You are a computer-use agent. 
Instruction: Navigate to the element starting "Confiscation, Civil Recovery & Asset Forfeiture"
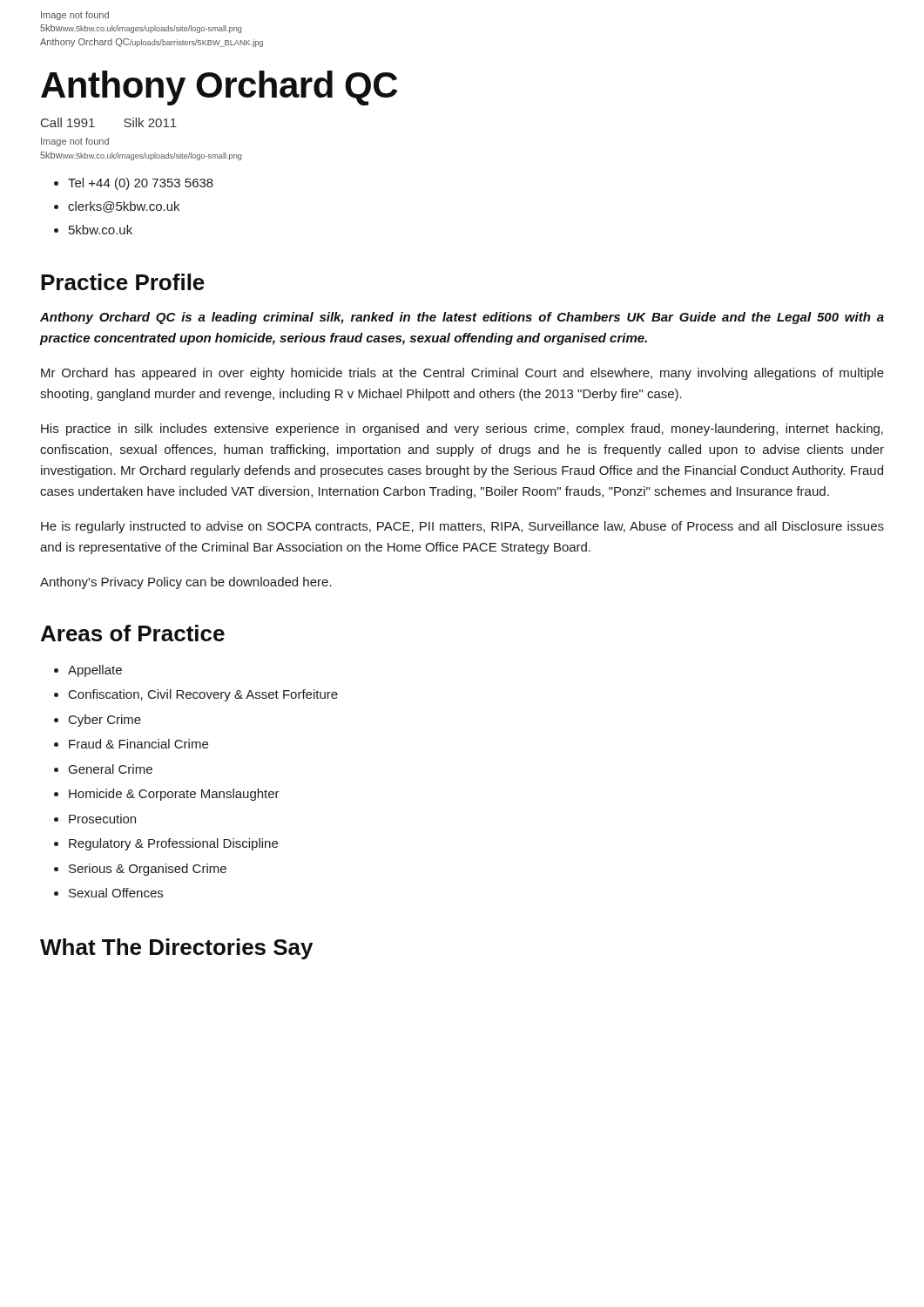click(x=203, y=694)
